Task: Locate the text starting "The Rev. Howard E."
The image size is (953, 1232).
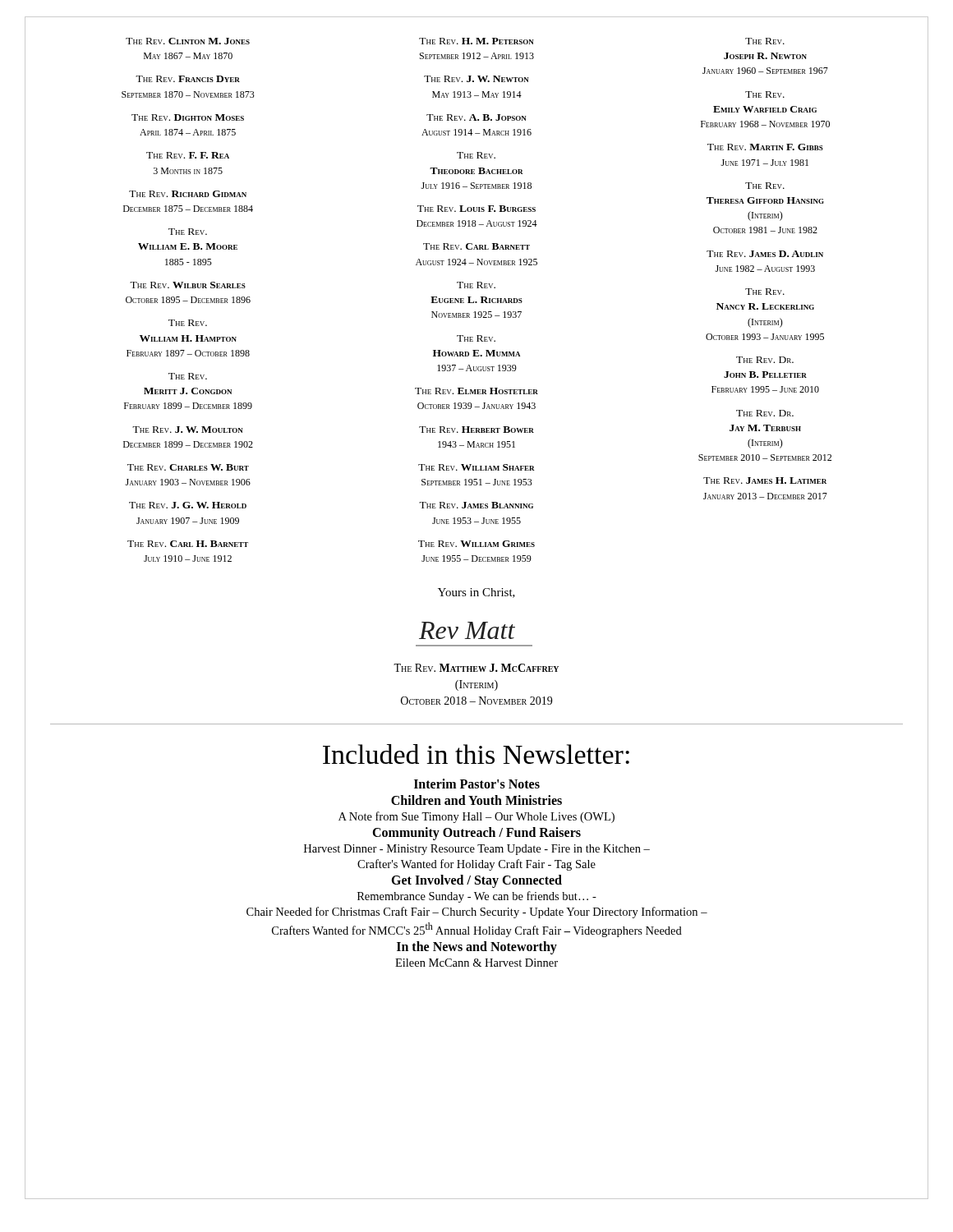Action: click(x=476, y=353)
